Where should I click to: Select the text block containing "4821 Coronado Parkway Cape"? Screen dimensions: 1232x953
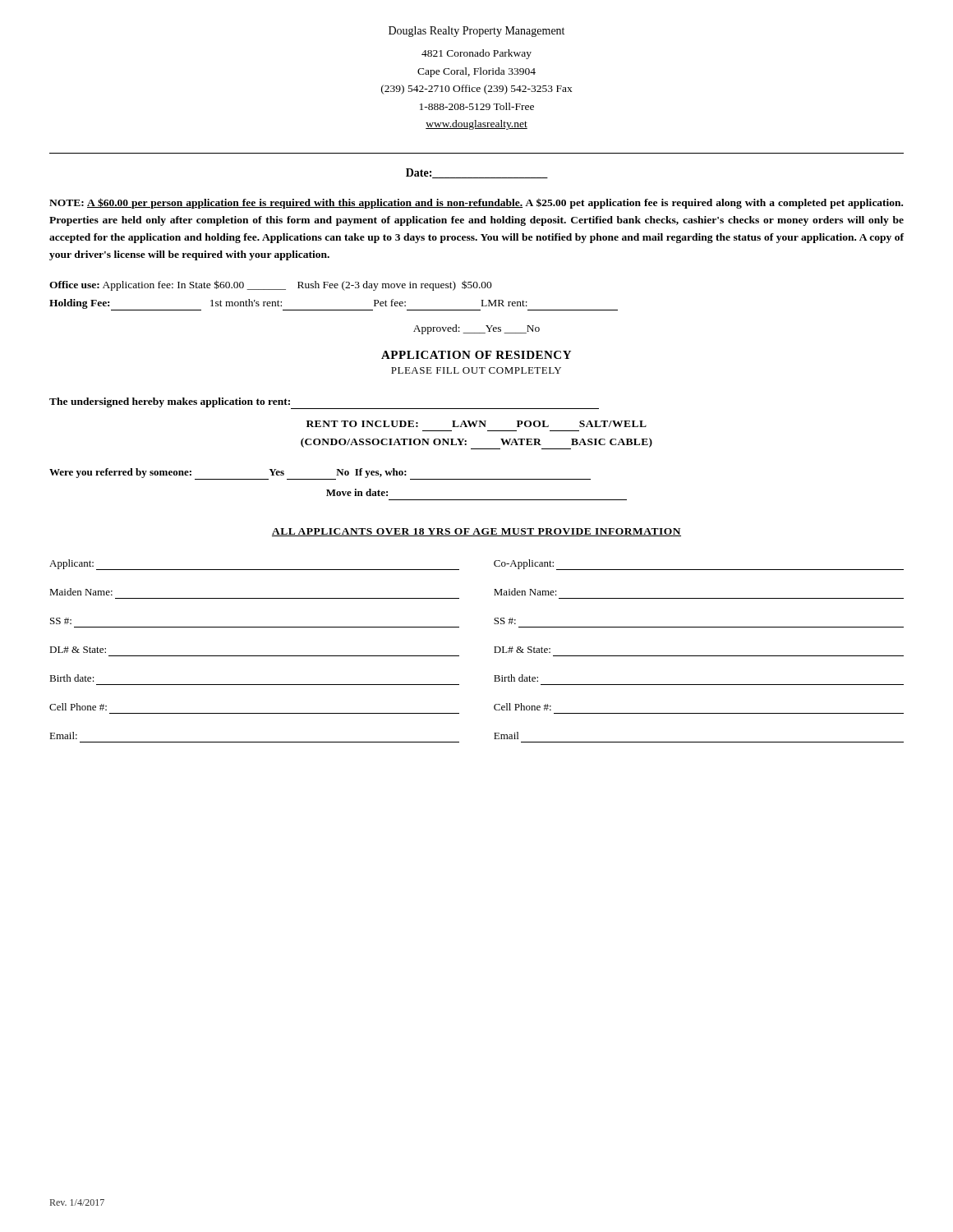point(476,88)
